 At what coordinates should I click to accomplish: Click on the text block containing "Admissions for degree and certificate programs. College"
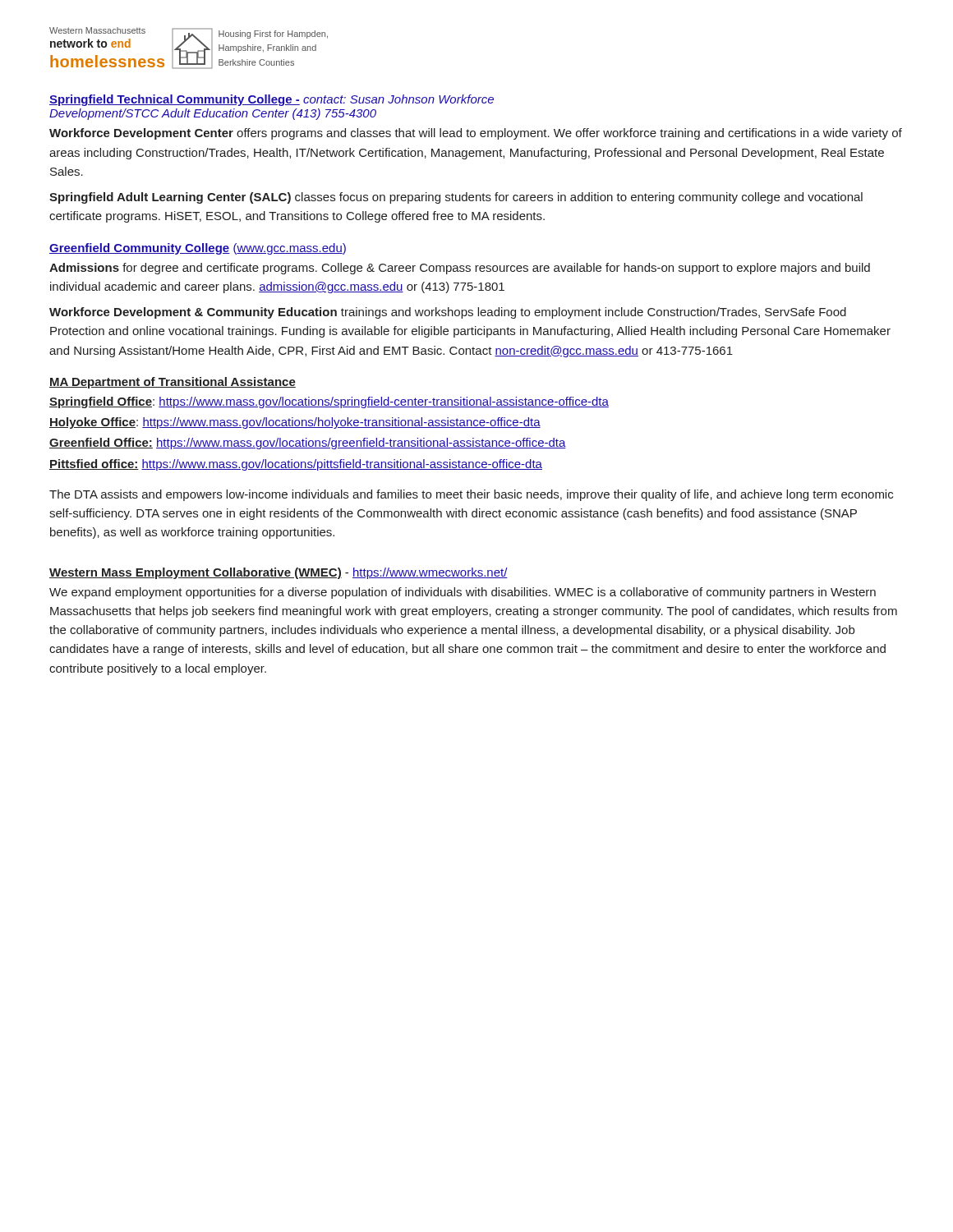[x=460, y=277]
